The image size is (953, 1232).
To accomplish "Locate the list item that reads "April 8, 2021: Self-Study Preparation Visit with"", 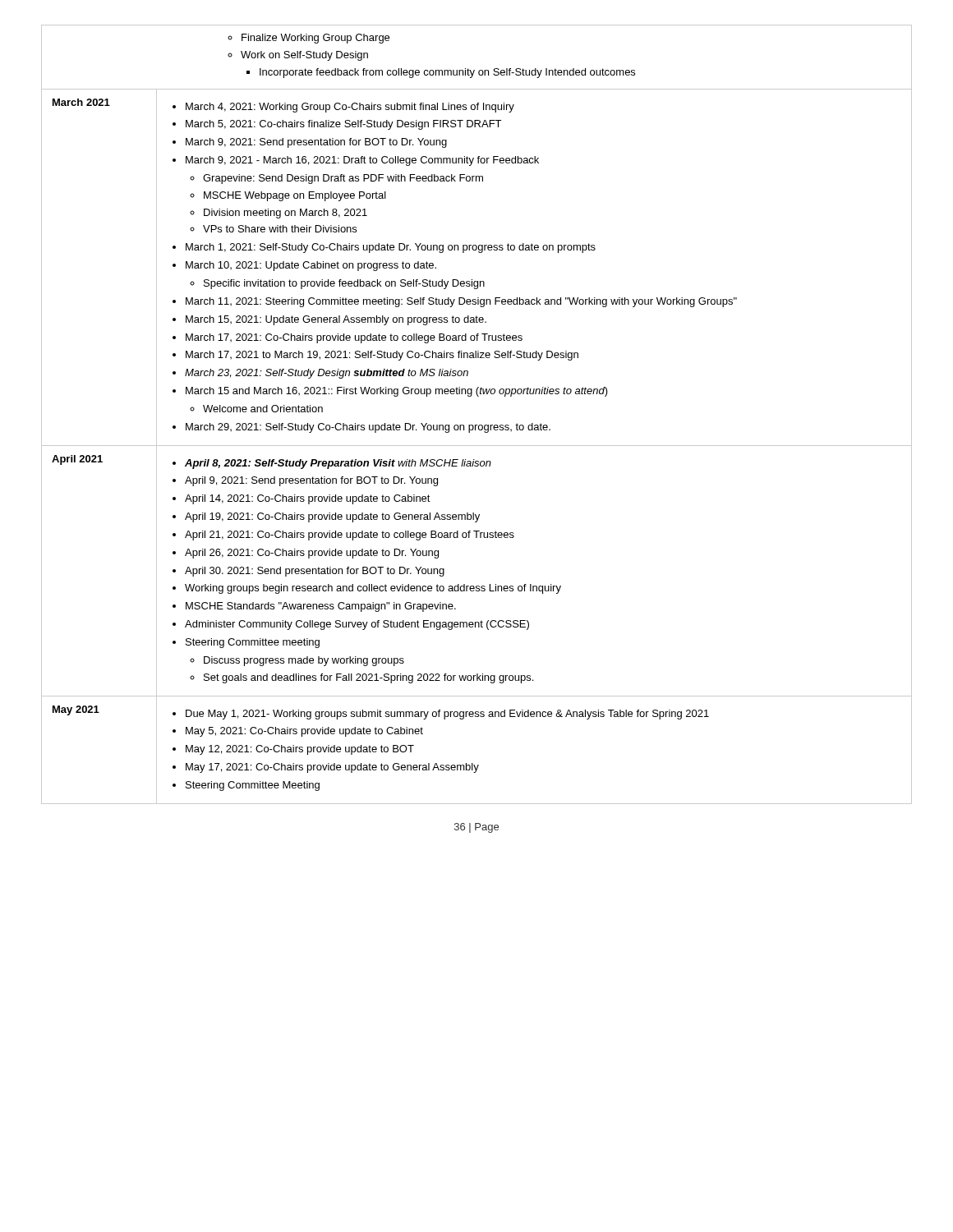I will [x=332, y=464].
